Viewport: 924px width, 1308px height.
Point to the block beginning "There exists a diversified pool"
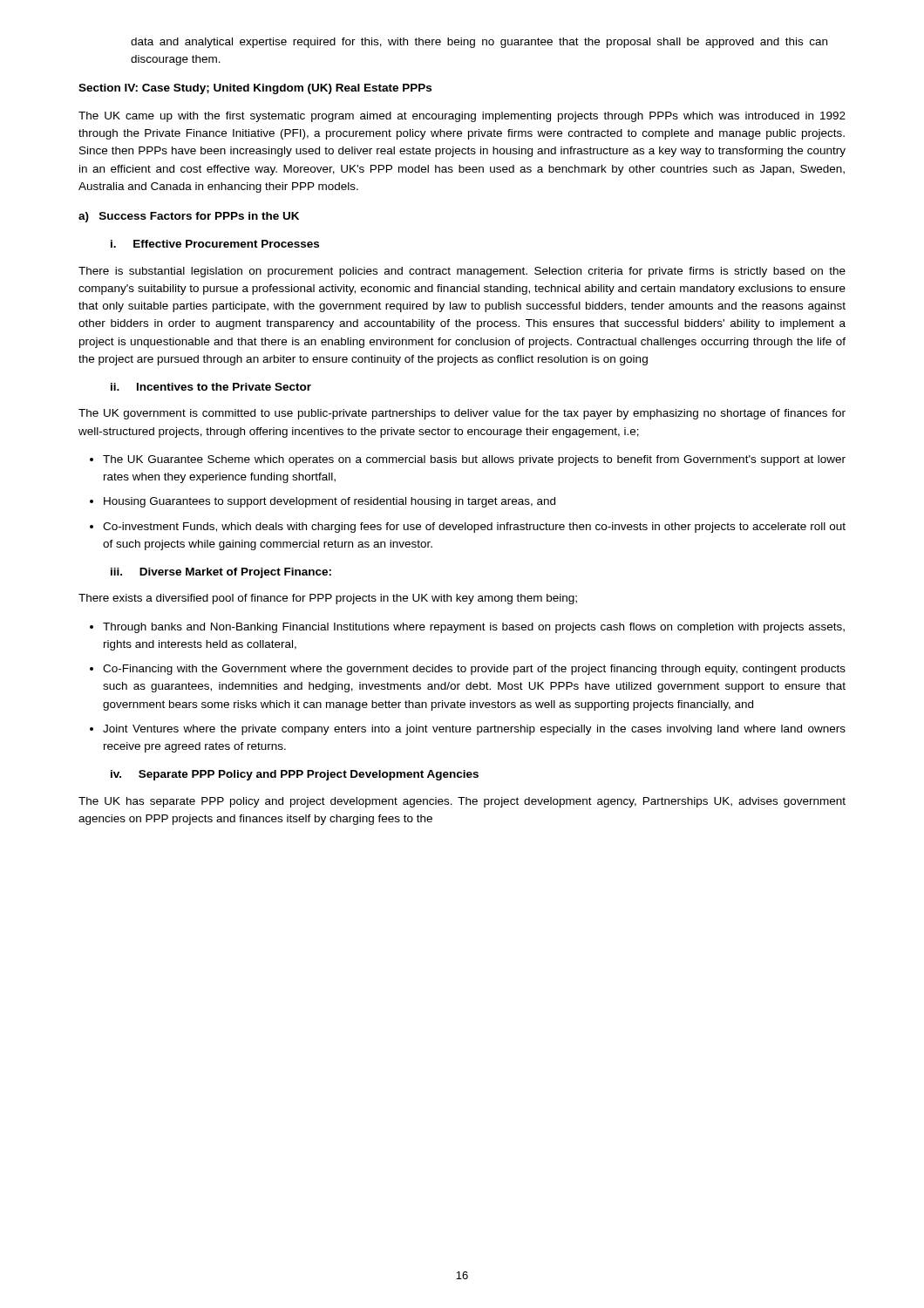[328, 598]
